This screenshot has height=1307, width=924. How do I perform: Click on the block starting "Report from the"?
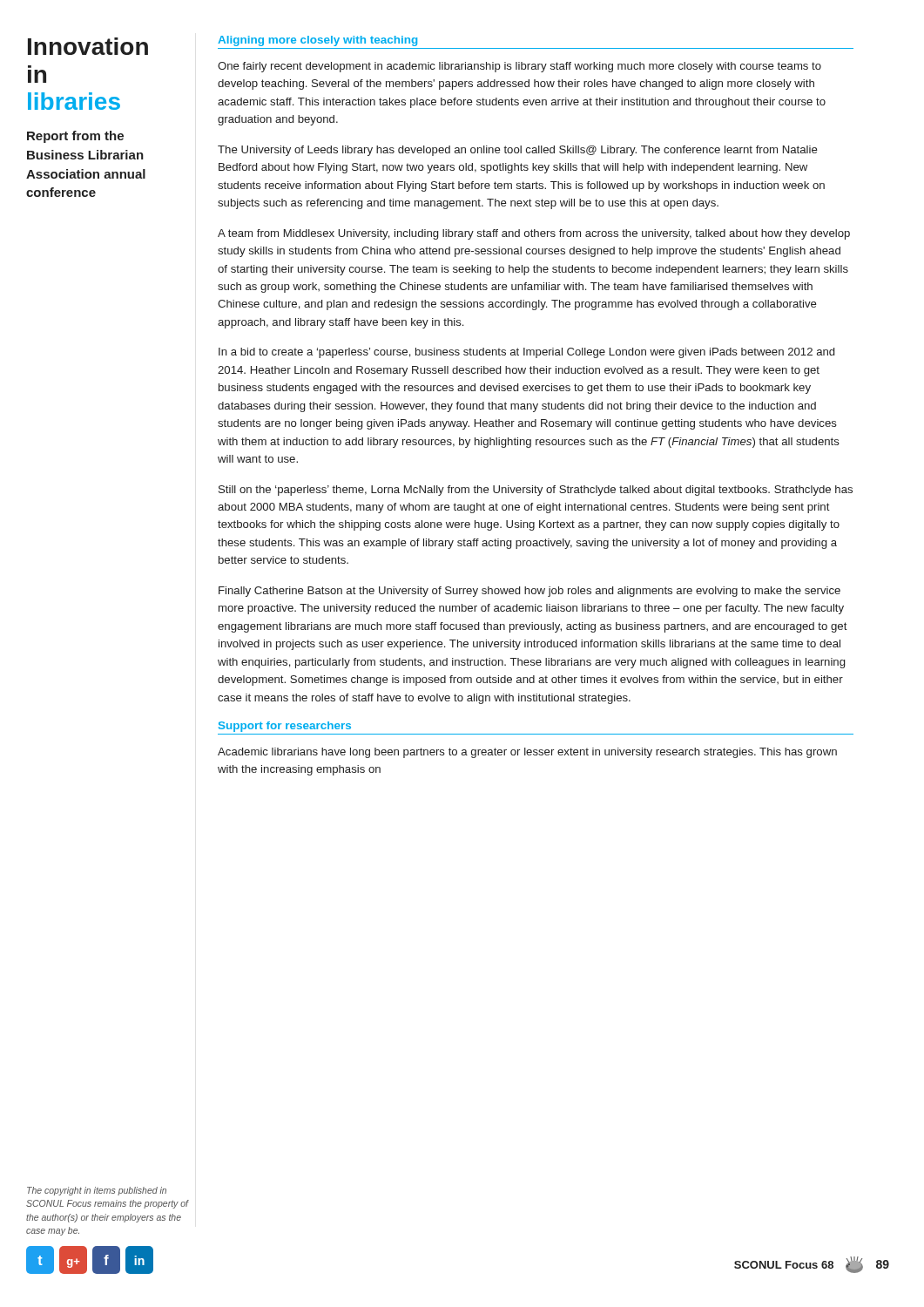tap(97, 164)
